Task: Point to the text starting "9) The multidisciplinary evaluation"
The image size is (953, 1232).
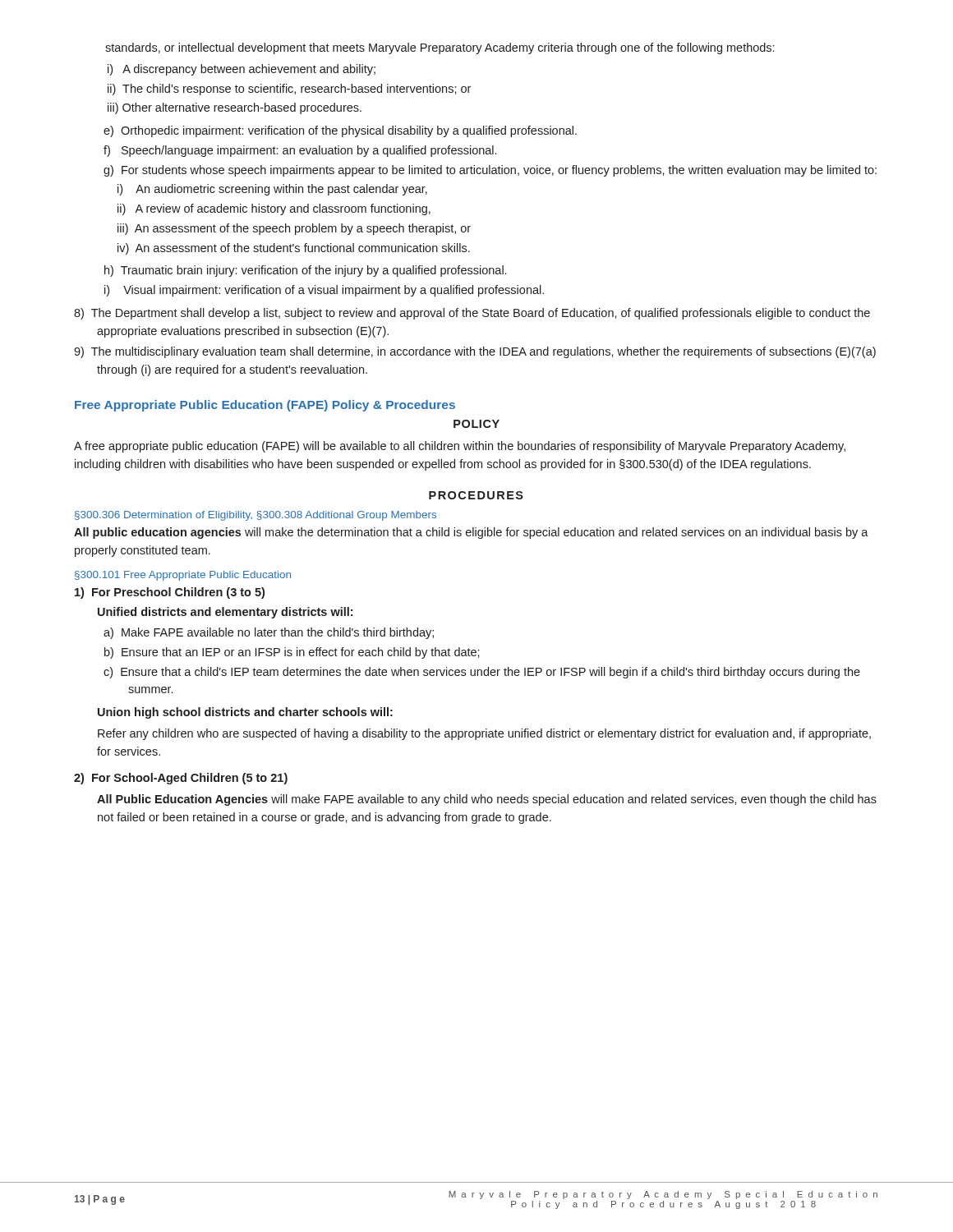Action: coord(475,361)
